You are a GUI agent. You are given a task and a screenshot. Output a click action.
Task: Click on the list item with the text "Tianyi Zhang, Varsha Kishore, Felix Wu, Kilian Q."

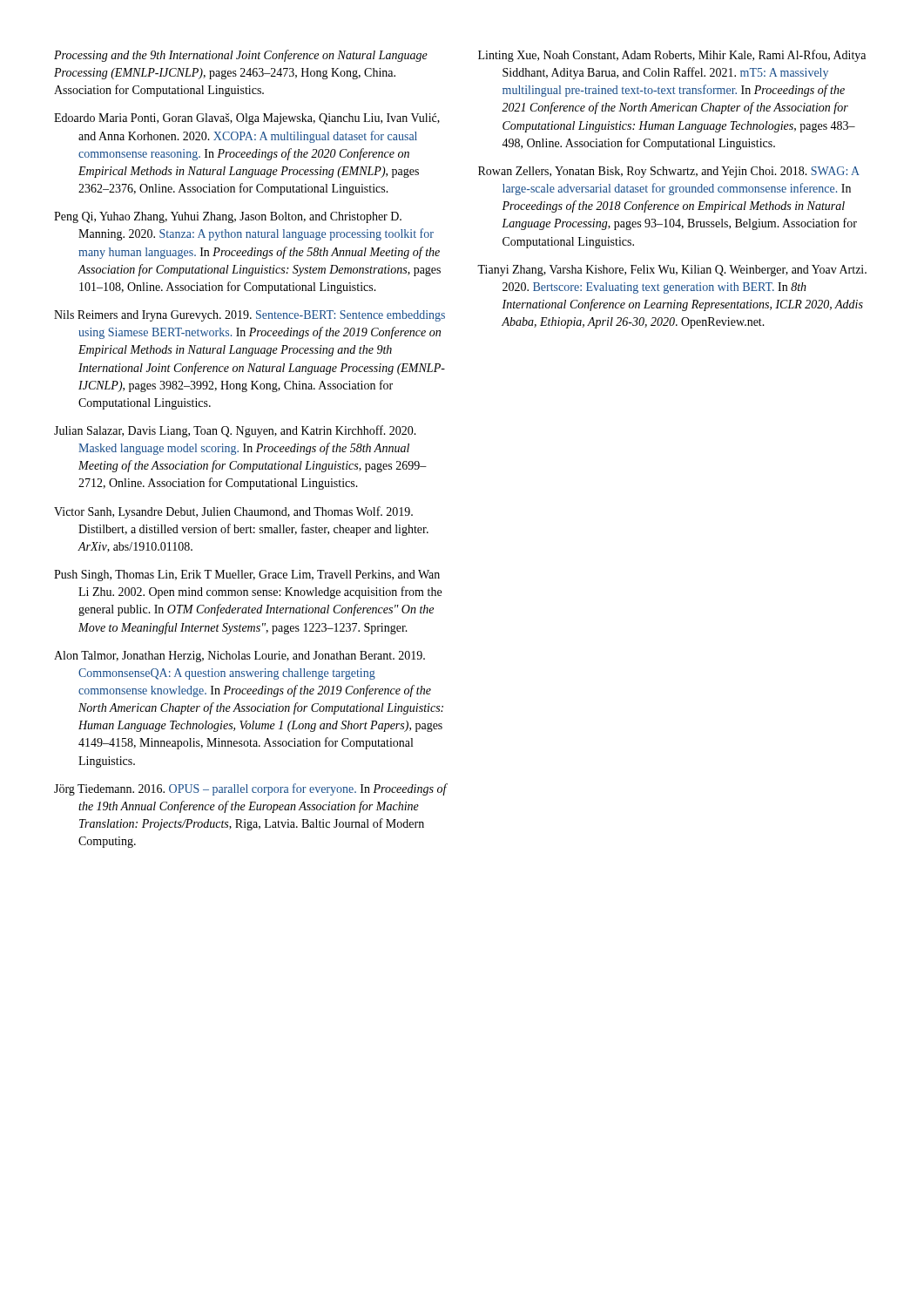(672, 296)
